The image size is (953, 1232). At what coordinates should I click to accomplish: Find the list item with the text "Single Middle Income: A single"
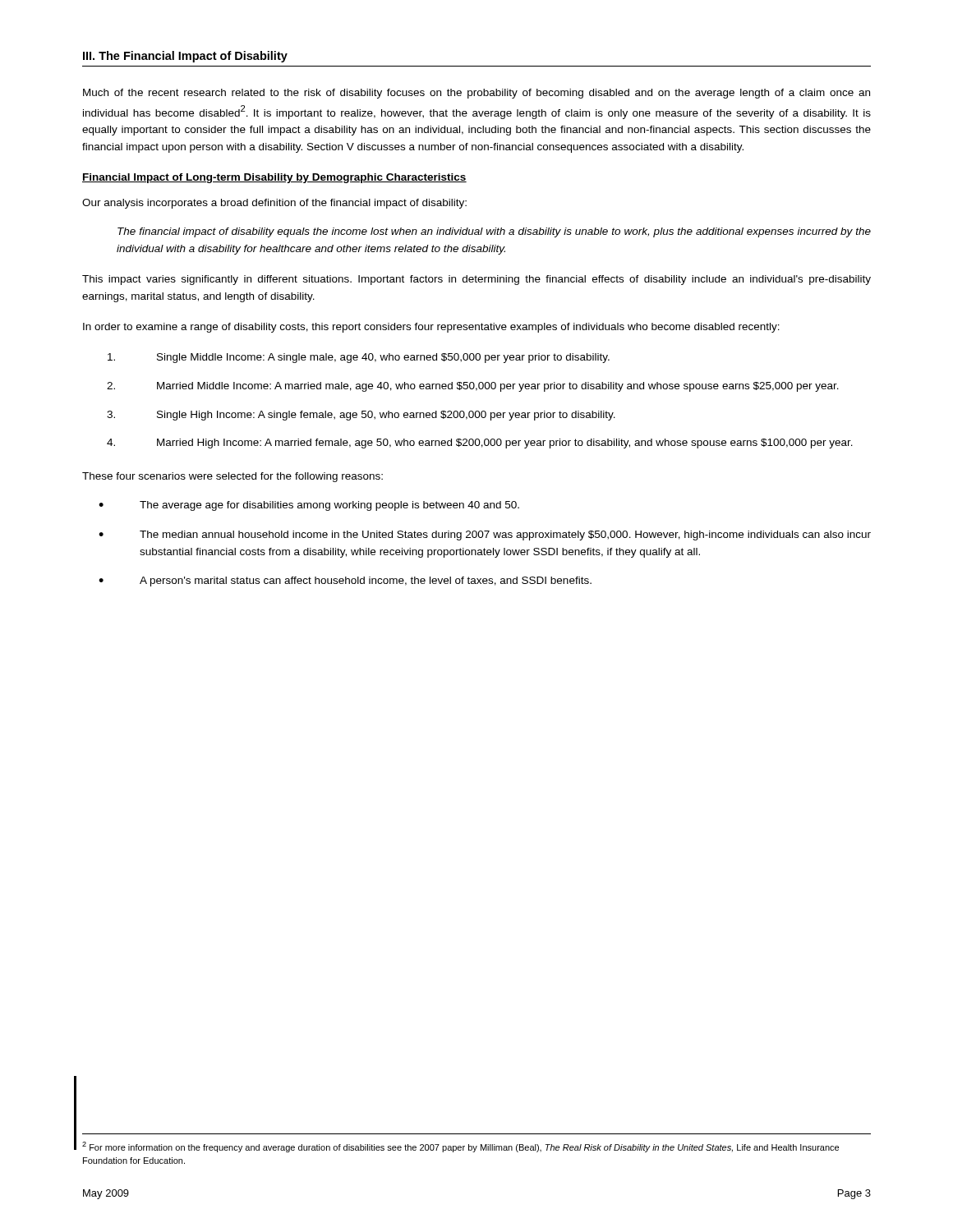point(346,357)
